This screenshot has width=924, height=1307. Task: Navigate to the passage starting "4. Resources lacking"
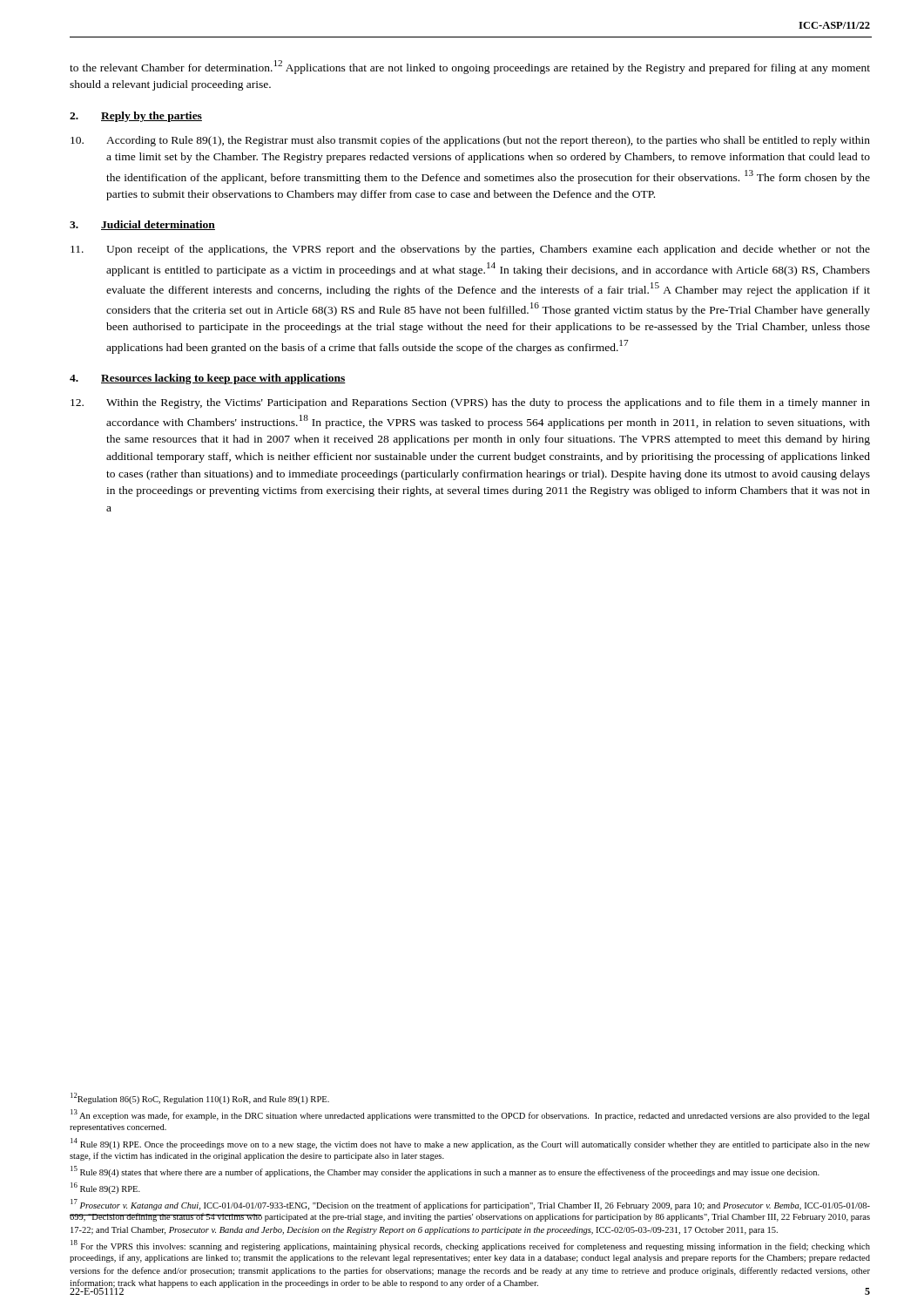tap(207, 378)
